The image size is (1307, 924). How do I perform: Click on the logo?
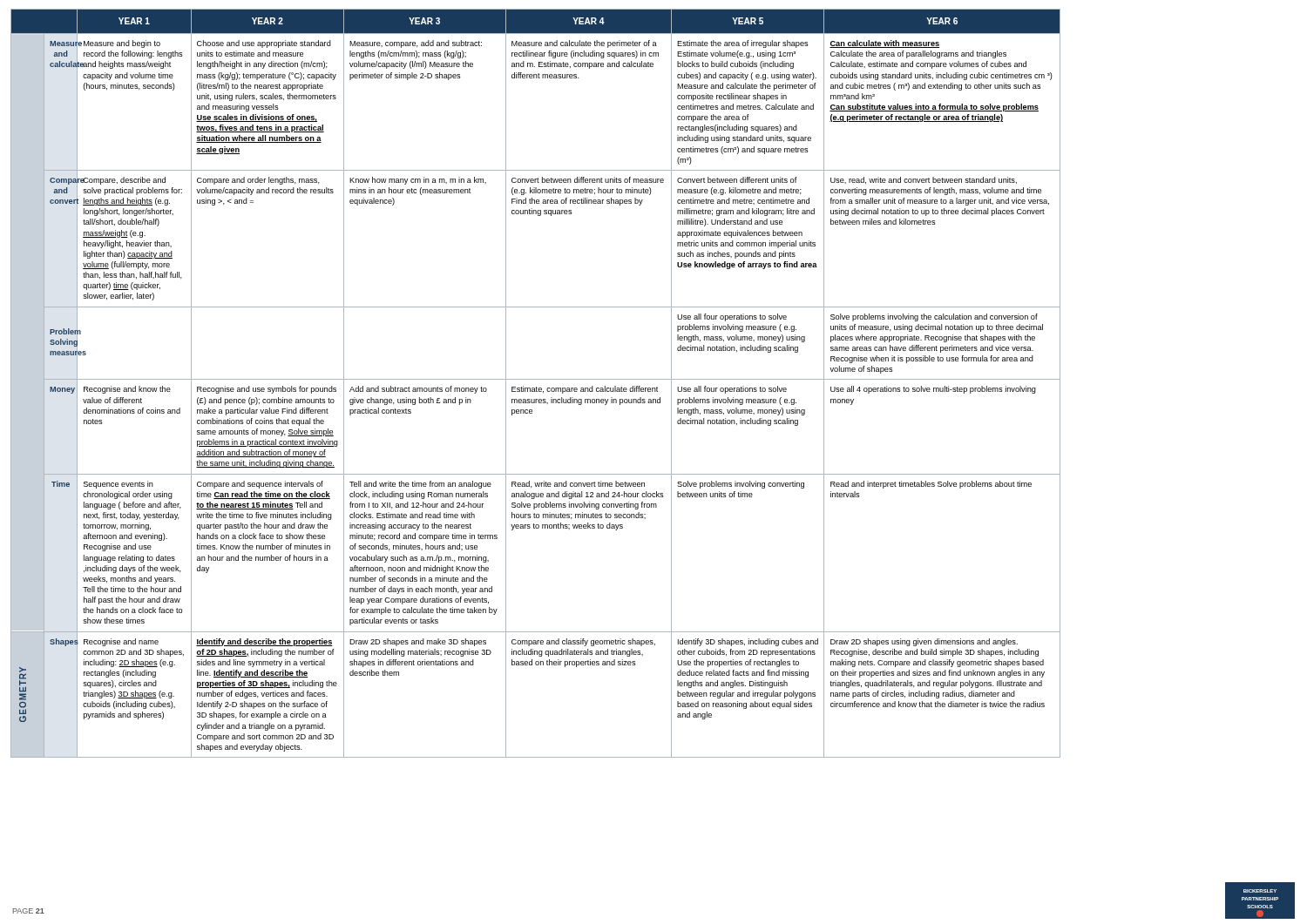tap(1260, 900)
